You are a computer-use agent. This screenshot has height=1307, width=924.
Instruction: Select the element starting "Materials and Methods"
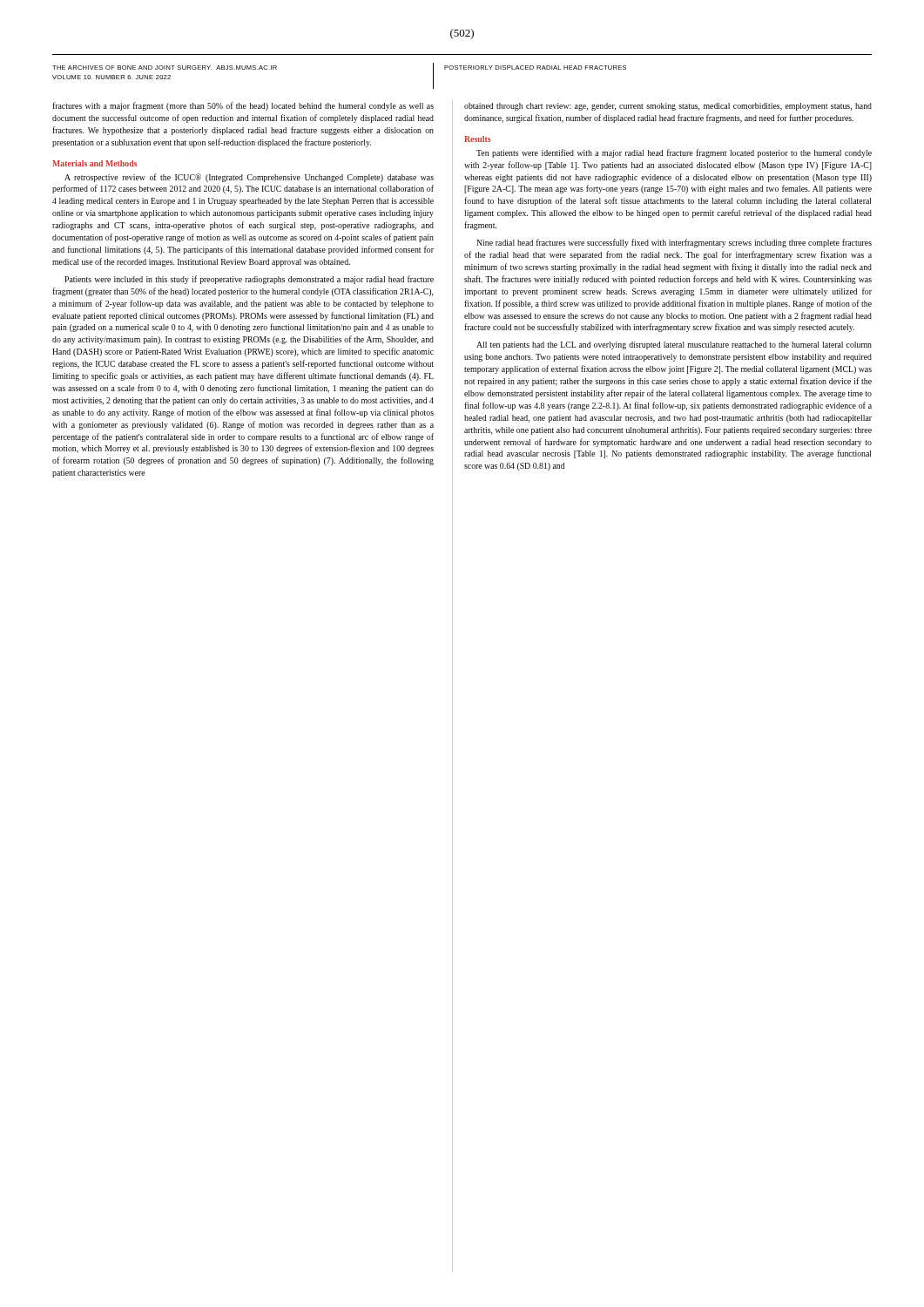pos(95,163)
